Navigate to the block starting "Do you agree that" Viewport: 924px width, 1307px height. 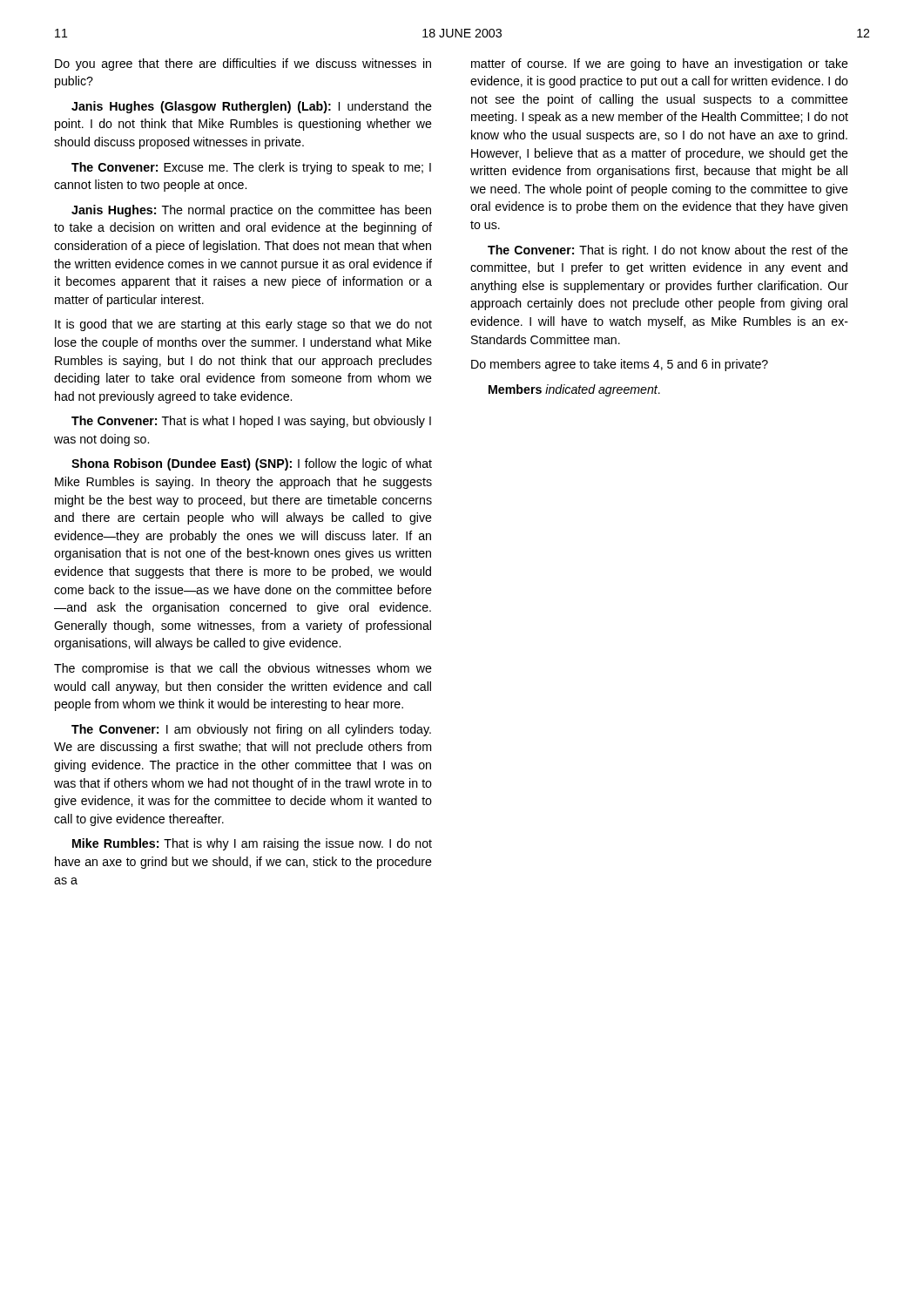coord(243,72)
